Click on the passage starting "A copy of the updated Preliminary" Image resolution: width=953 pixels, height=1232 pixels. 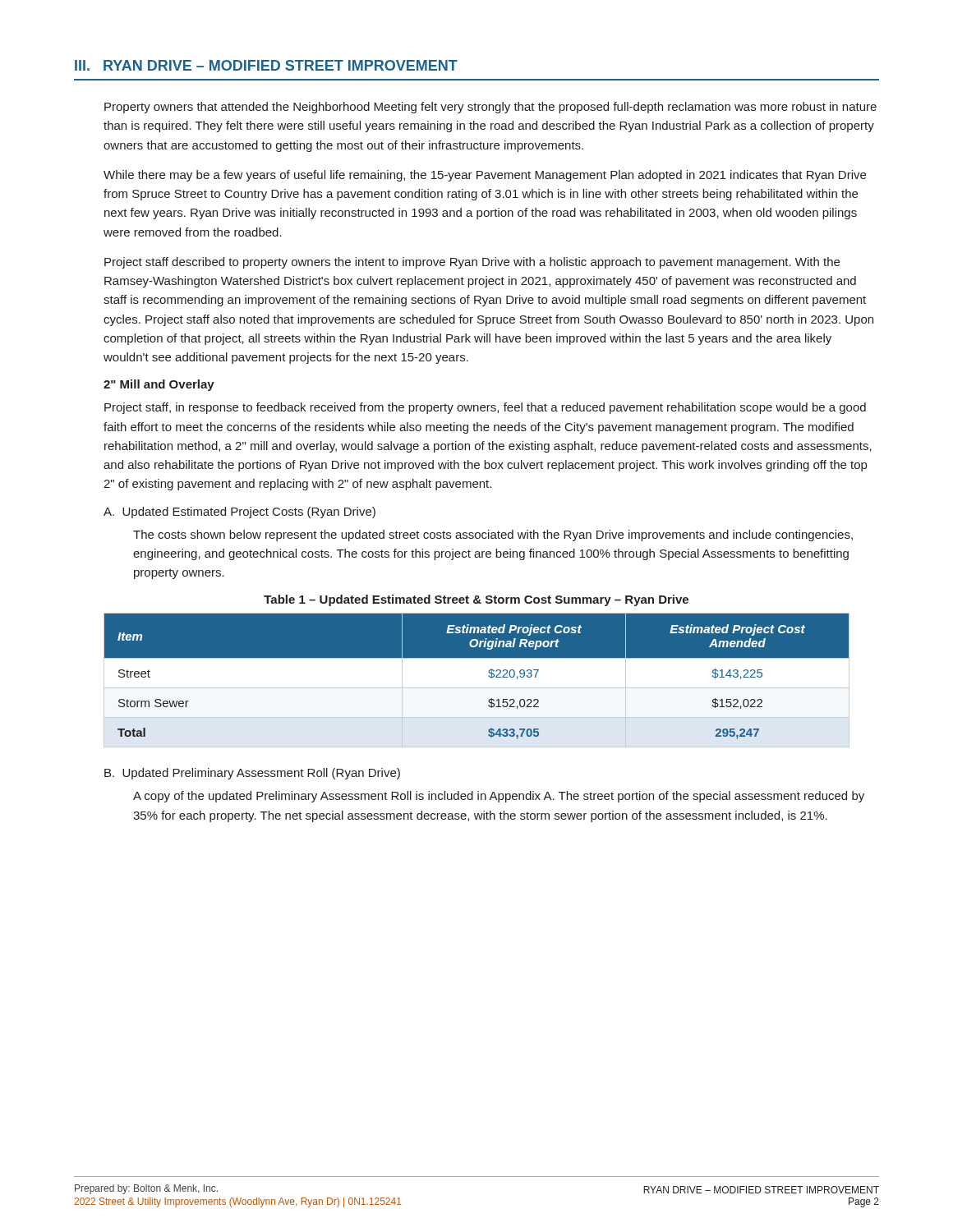pos(499,805)
